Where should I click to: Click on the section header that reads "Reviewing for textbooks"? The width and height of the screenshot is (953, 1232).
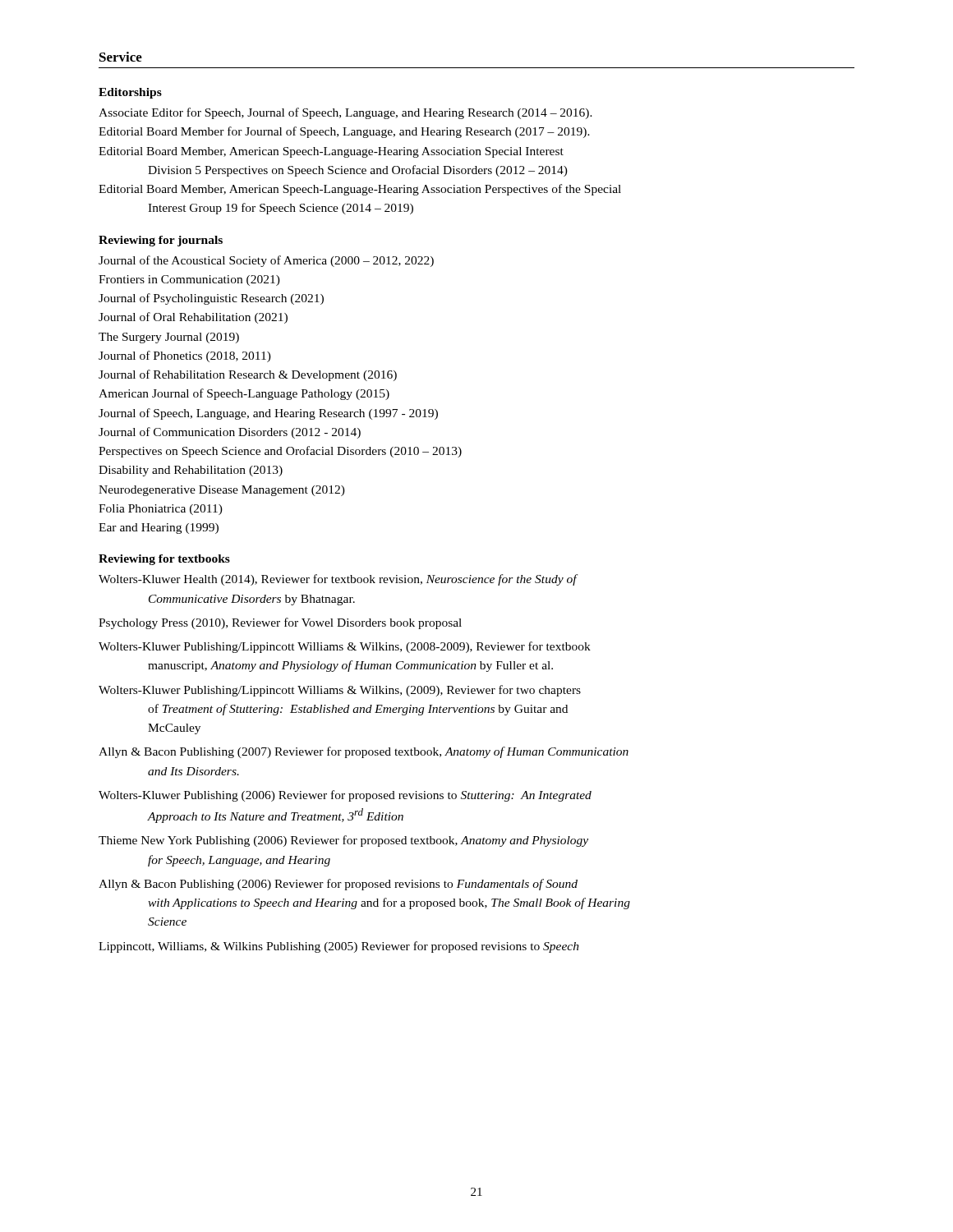[x=164, y=558]
